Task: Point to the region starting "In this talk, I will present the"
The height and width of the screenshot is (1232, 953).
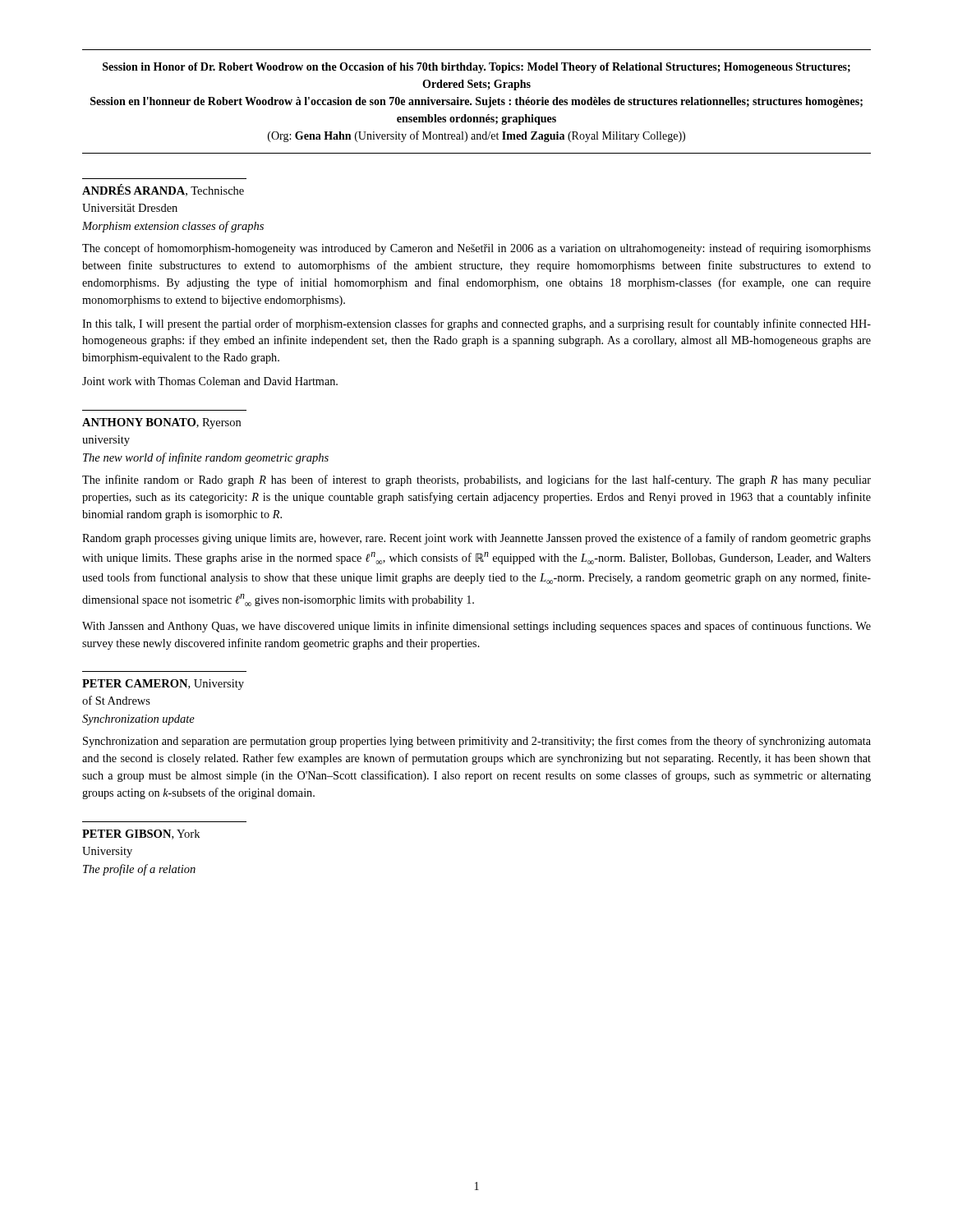Action: (x=476, y=340)
